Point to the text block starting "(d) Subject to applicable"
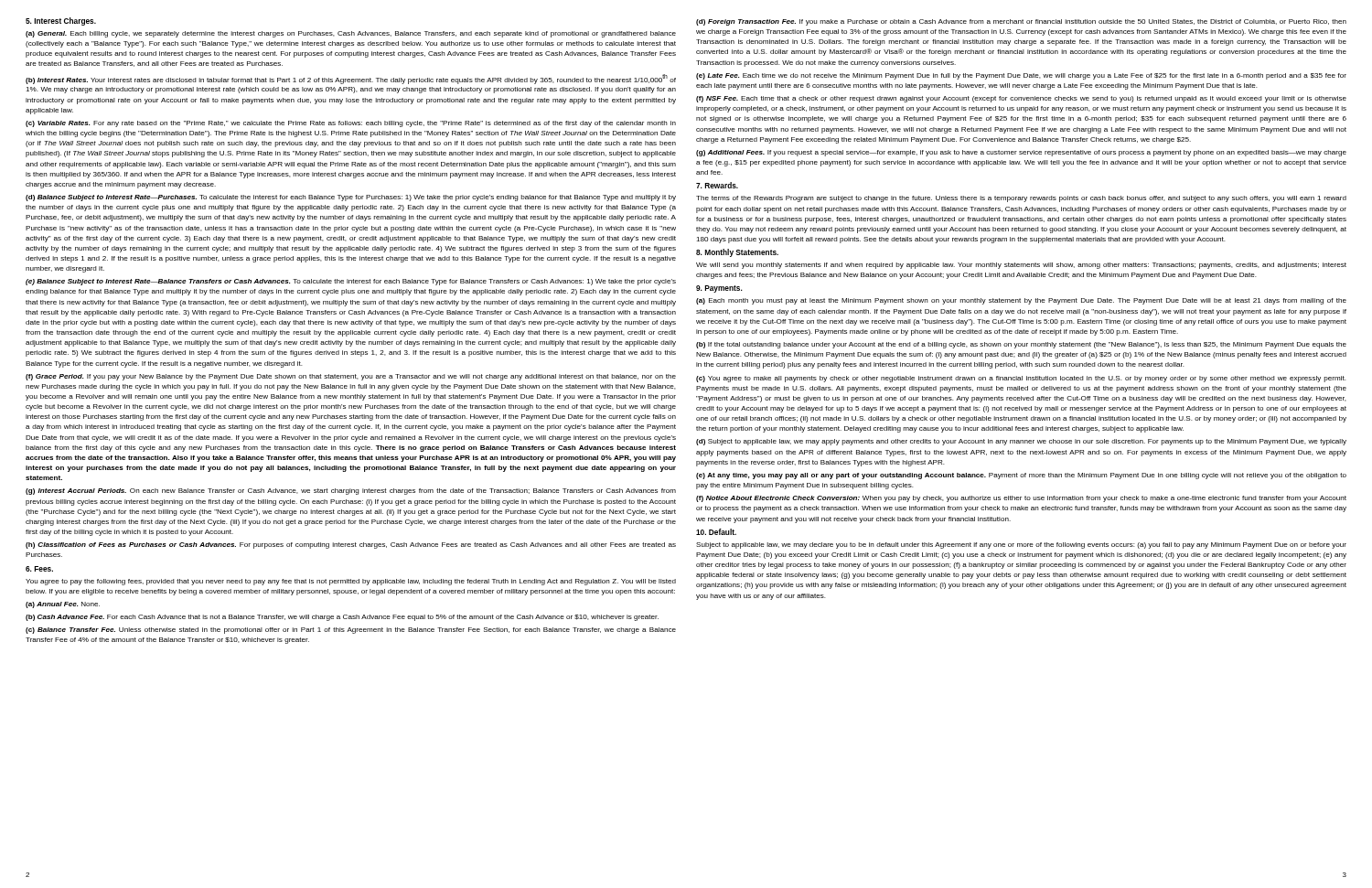 [1021, 452]
